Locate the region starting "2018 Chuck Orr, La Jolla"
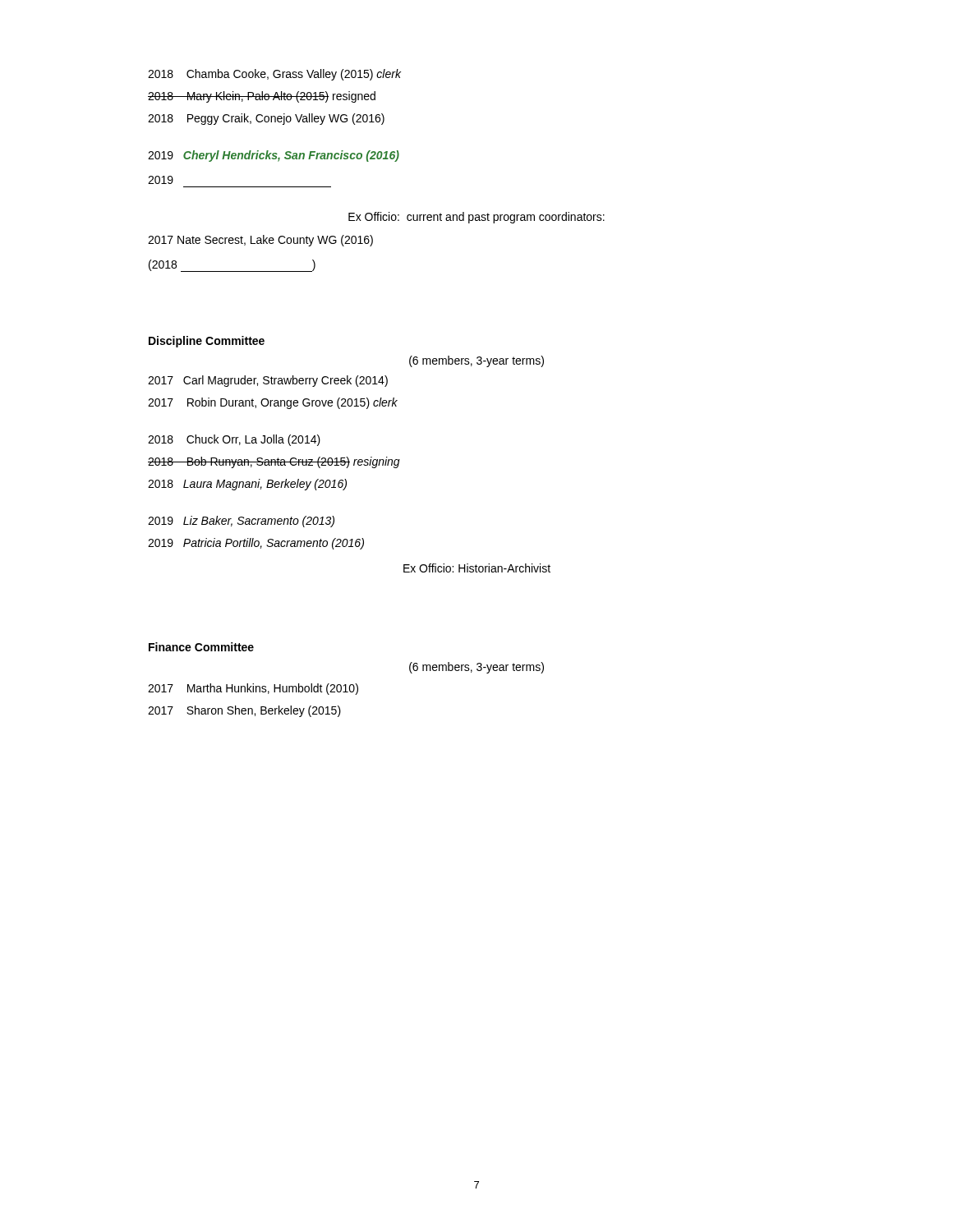Viewport: 953px width, 1232px height. 234,439
